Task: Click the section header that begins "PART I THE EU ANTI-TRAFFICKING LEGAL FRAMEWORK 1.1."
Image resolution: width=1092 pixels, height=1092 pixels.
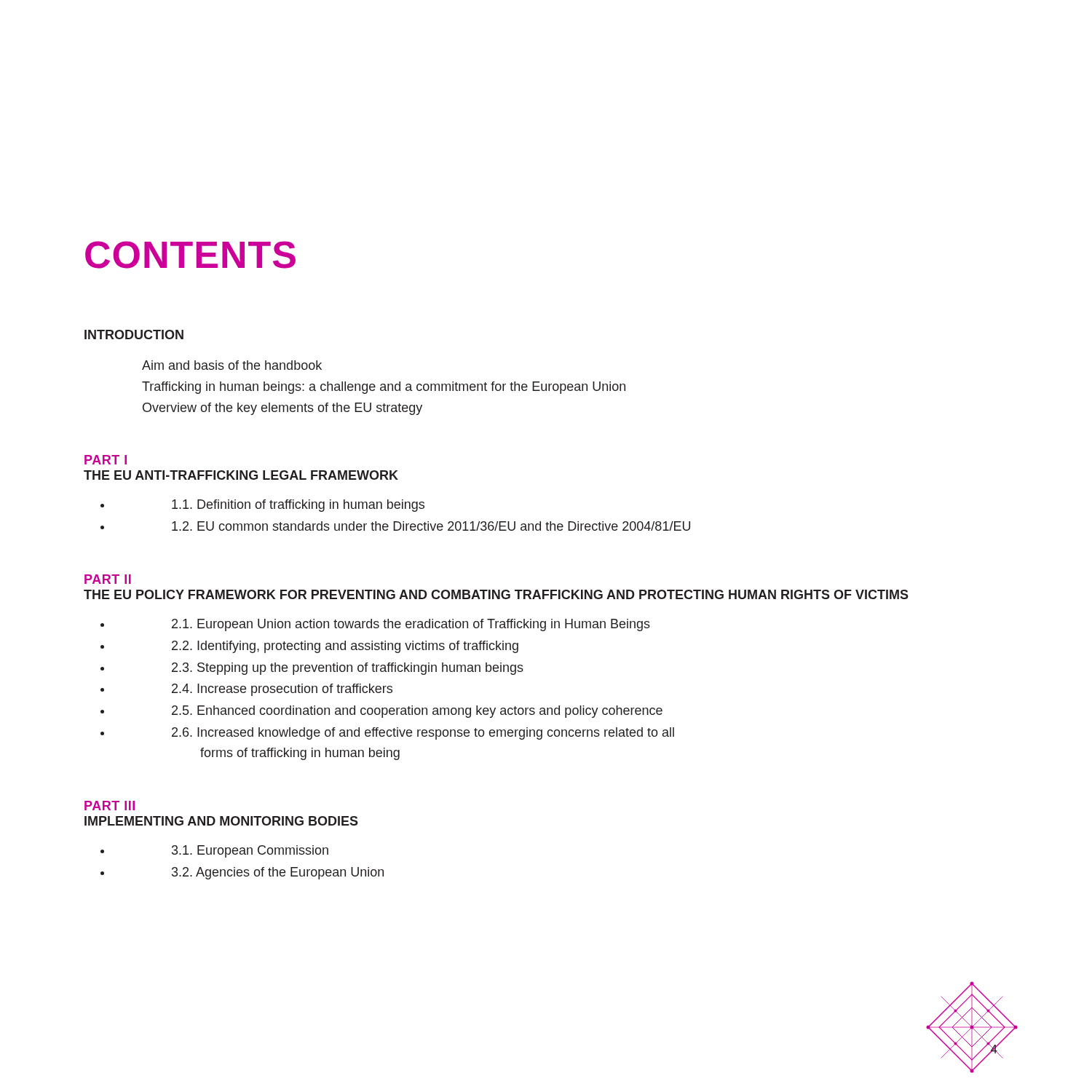Action: click(x=106, y=460)
